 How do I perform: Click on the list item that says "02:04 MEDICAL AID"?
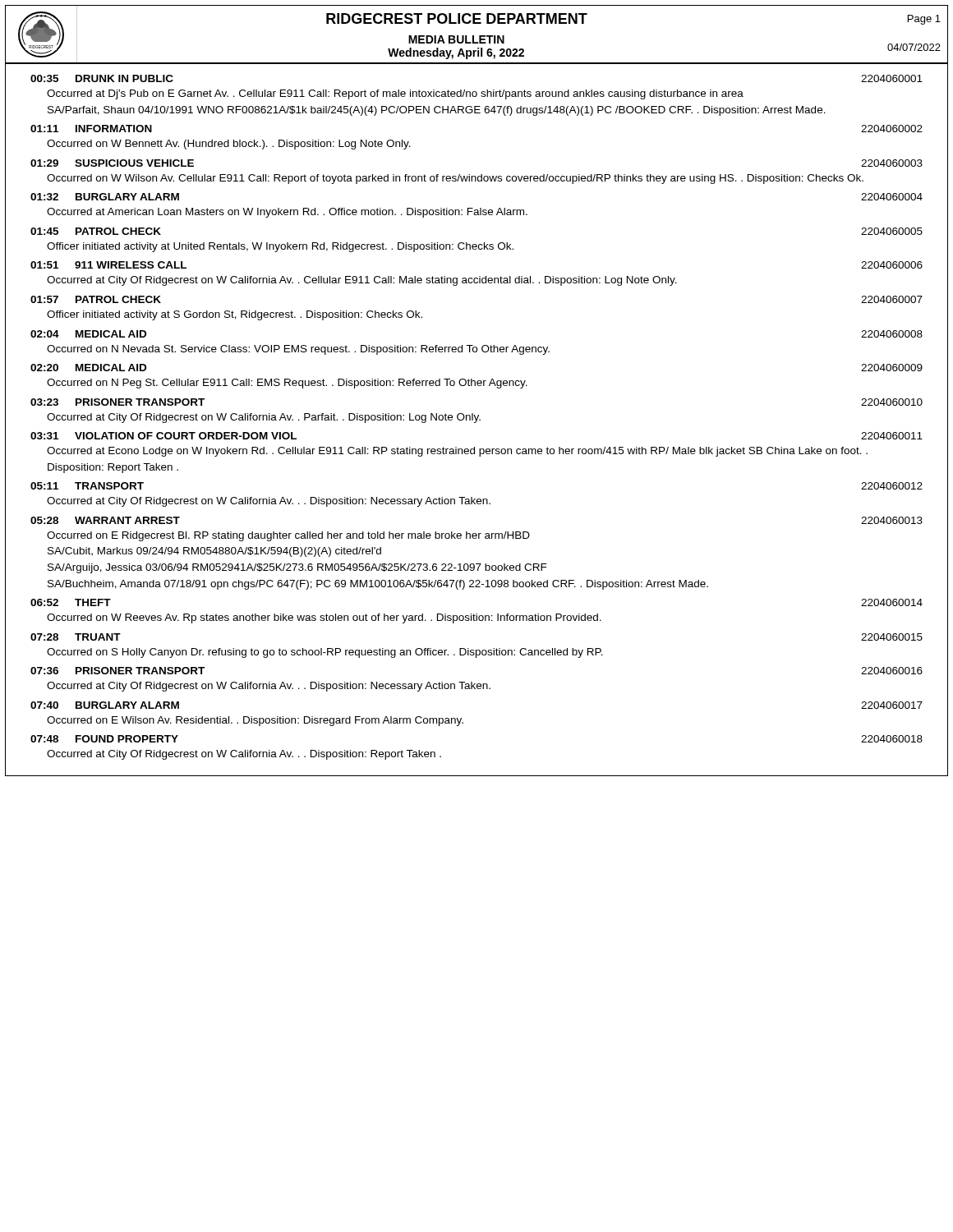[476, 342]
